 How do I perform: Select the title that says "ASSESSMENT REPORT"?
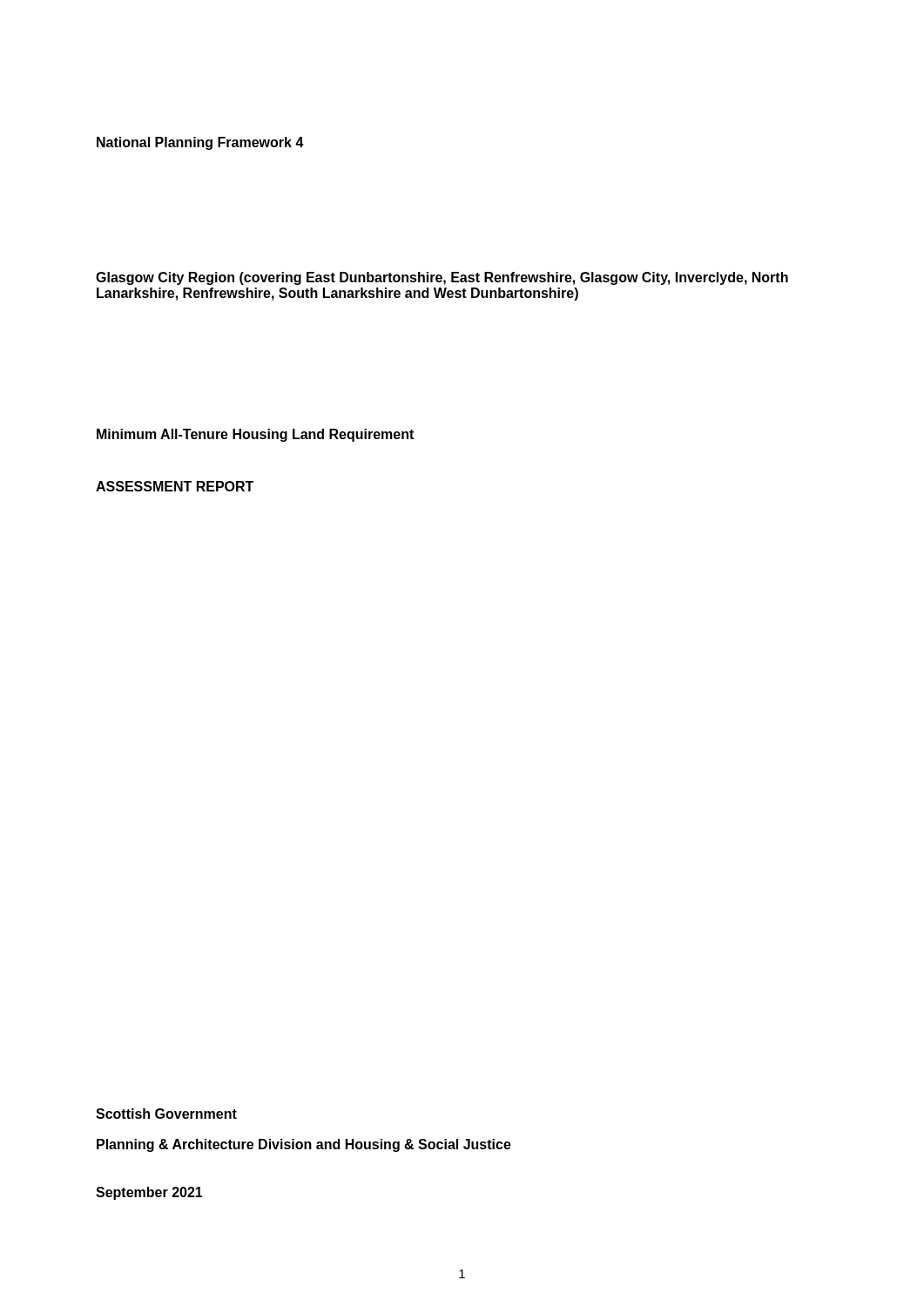click(x=175, y=487)
